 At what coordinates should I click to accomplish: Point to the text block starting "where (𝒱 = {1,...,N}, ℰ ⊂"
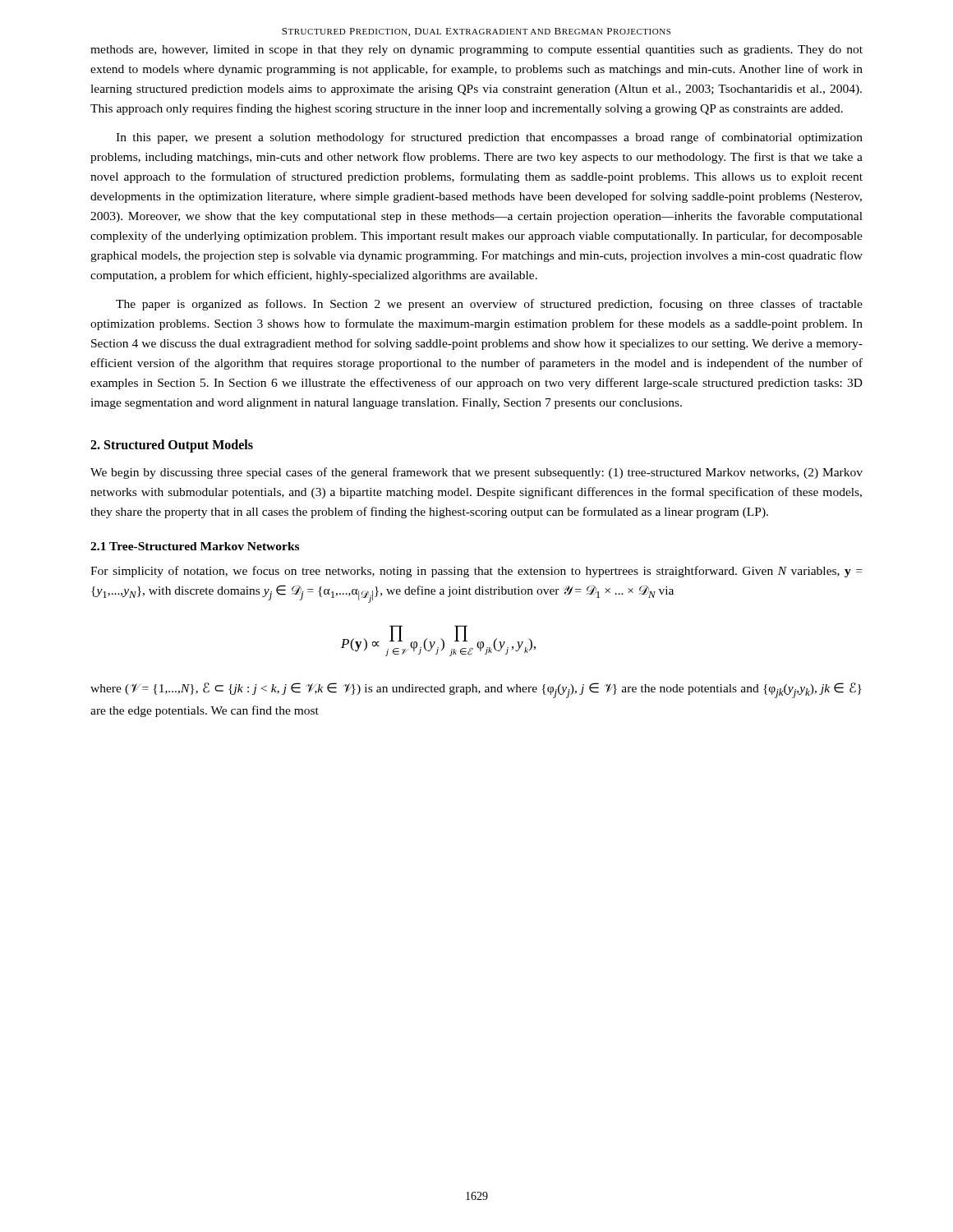476,699
